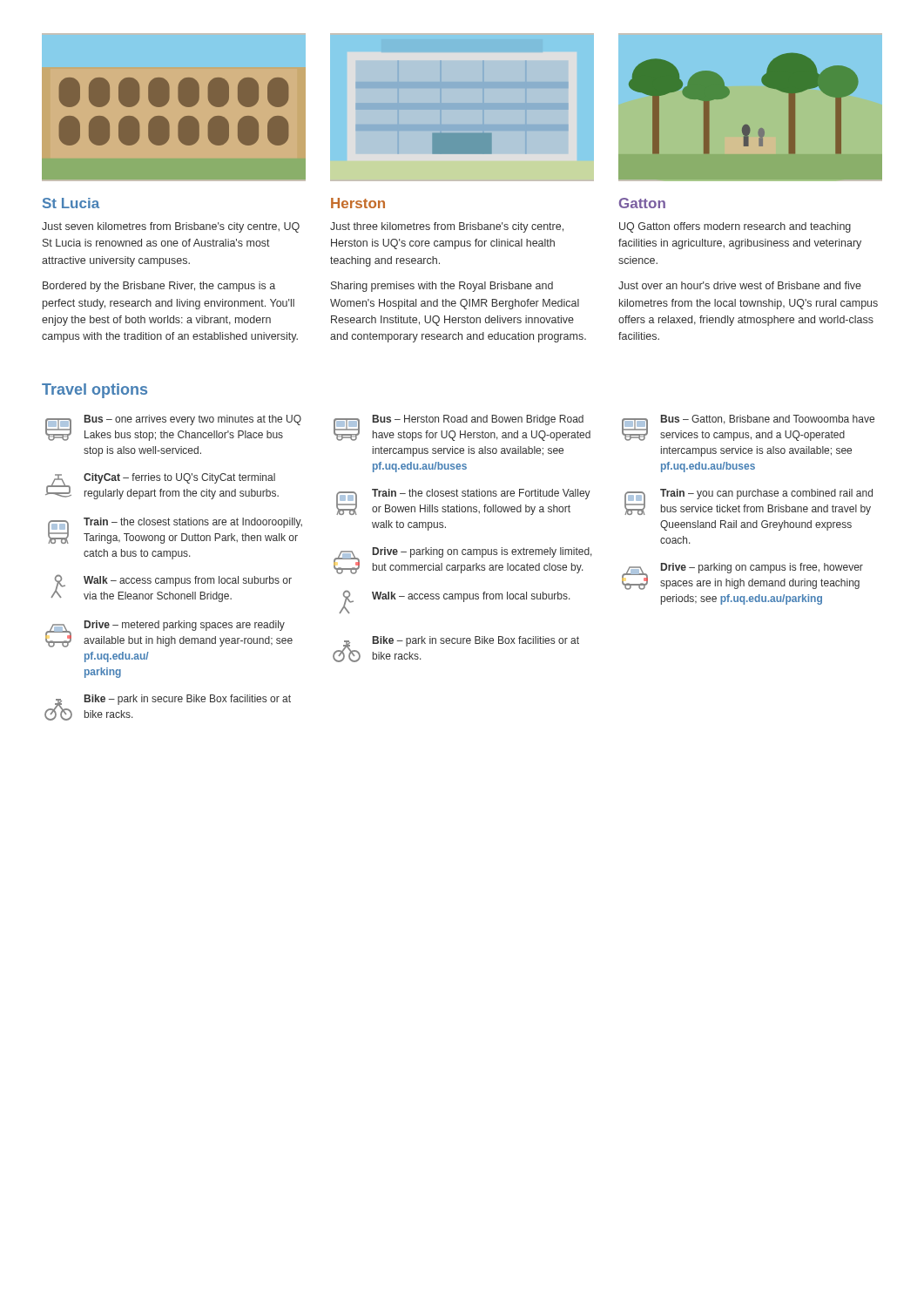Locate the block of text that opens with "Bus – Gatton, Brisbane and Toowoomba have"
924x1307 pixels.
(750, 442)
